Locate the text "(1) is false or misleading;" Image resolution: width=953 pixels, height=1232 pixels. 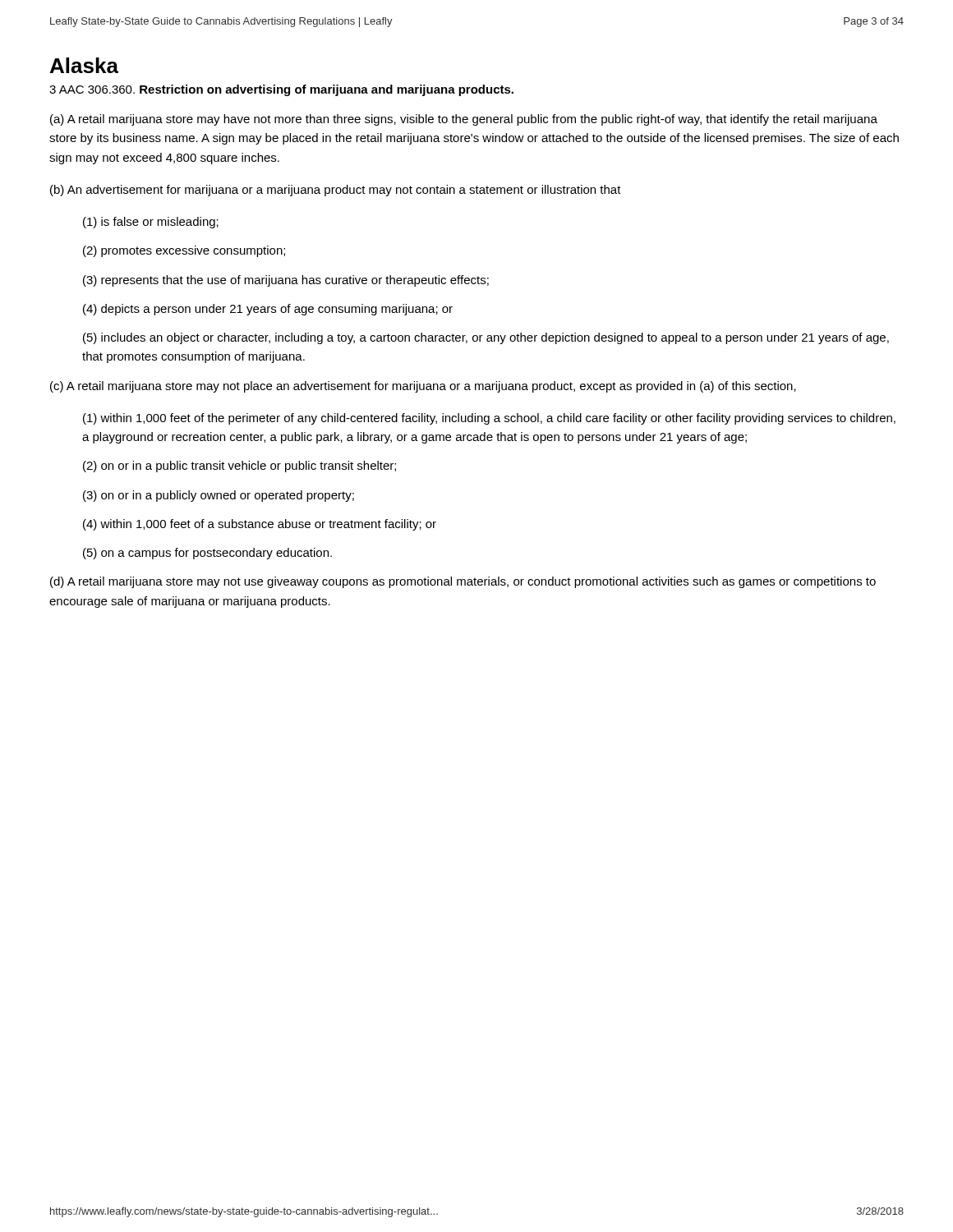151,221
